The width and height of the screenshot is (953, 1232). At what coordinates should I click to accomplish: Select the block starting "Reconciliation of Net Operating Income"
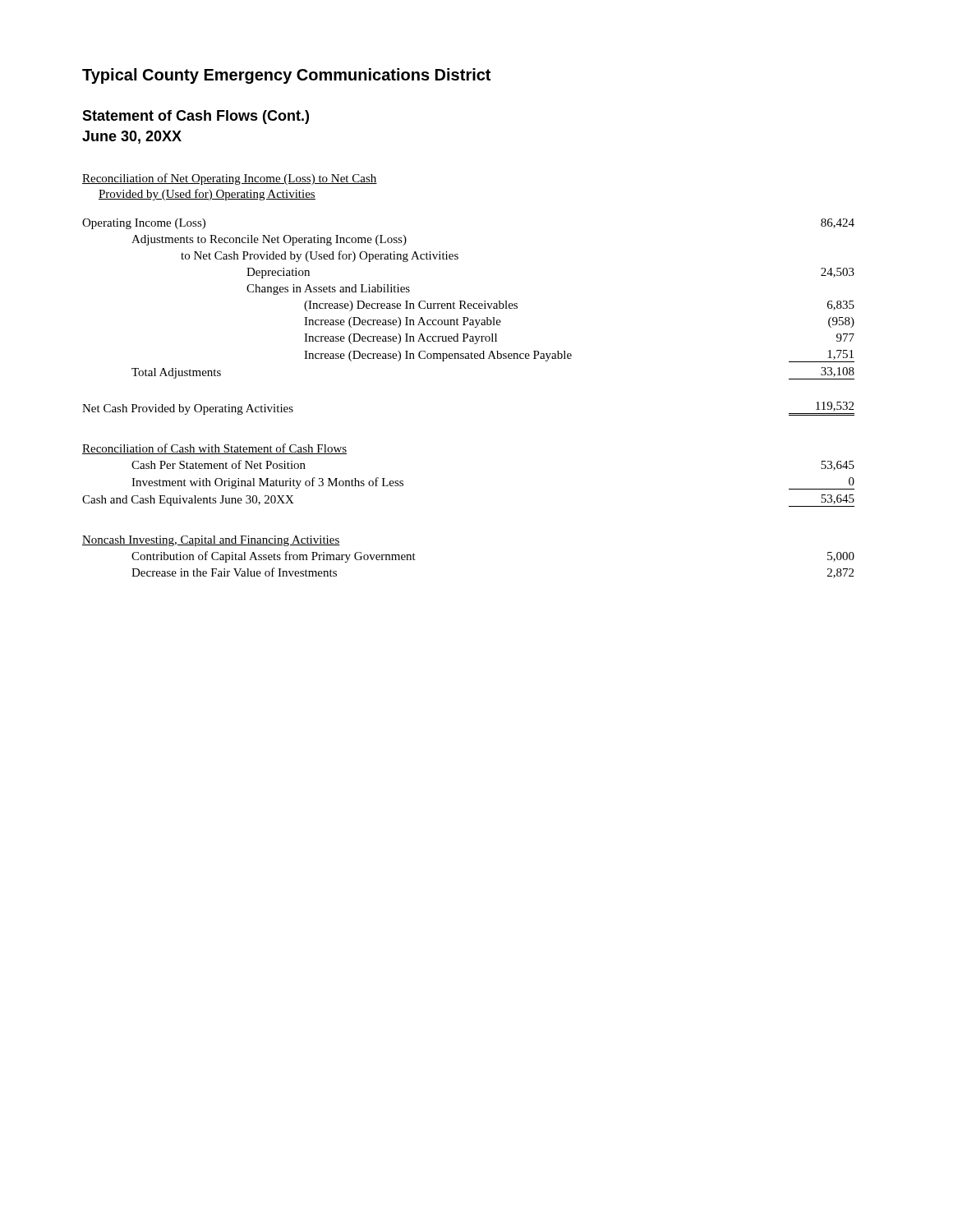230,179
